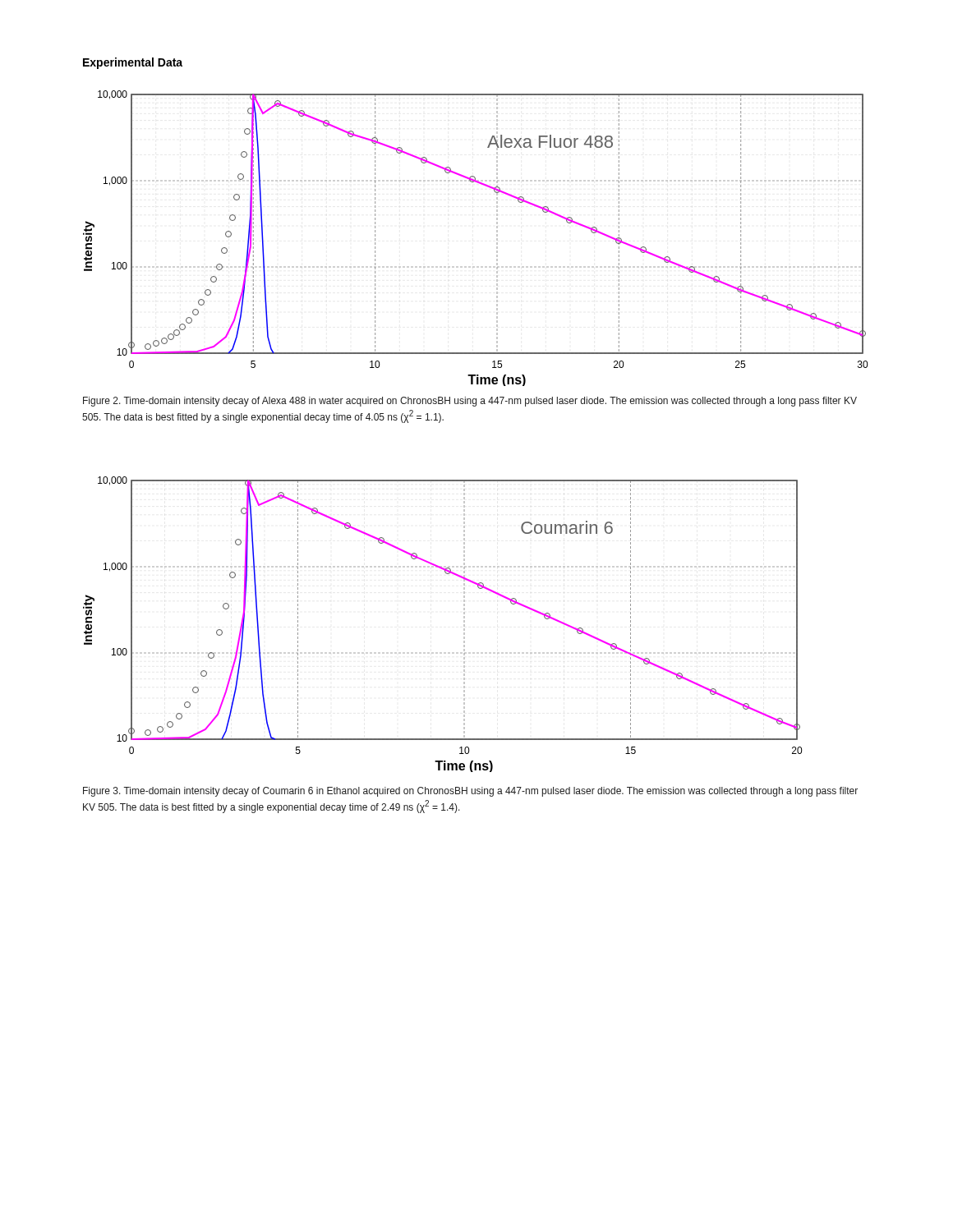Locate the caption that opens with "Figure 3. Time-domain intensity decay of Coumarin 6"

click(x=470, y=799)
